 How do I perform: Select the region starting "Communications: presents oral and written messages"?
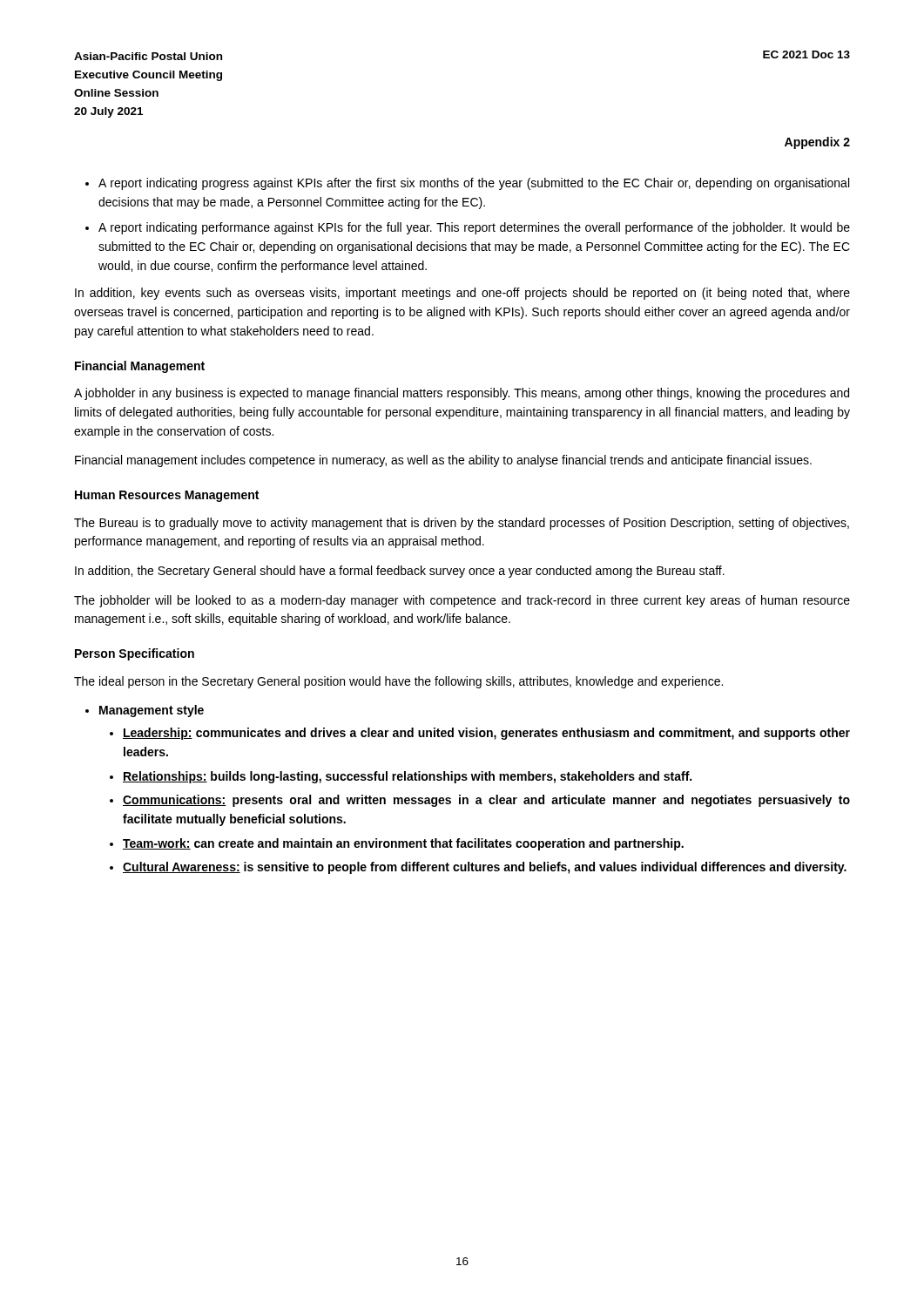pos(486,809)
